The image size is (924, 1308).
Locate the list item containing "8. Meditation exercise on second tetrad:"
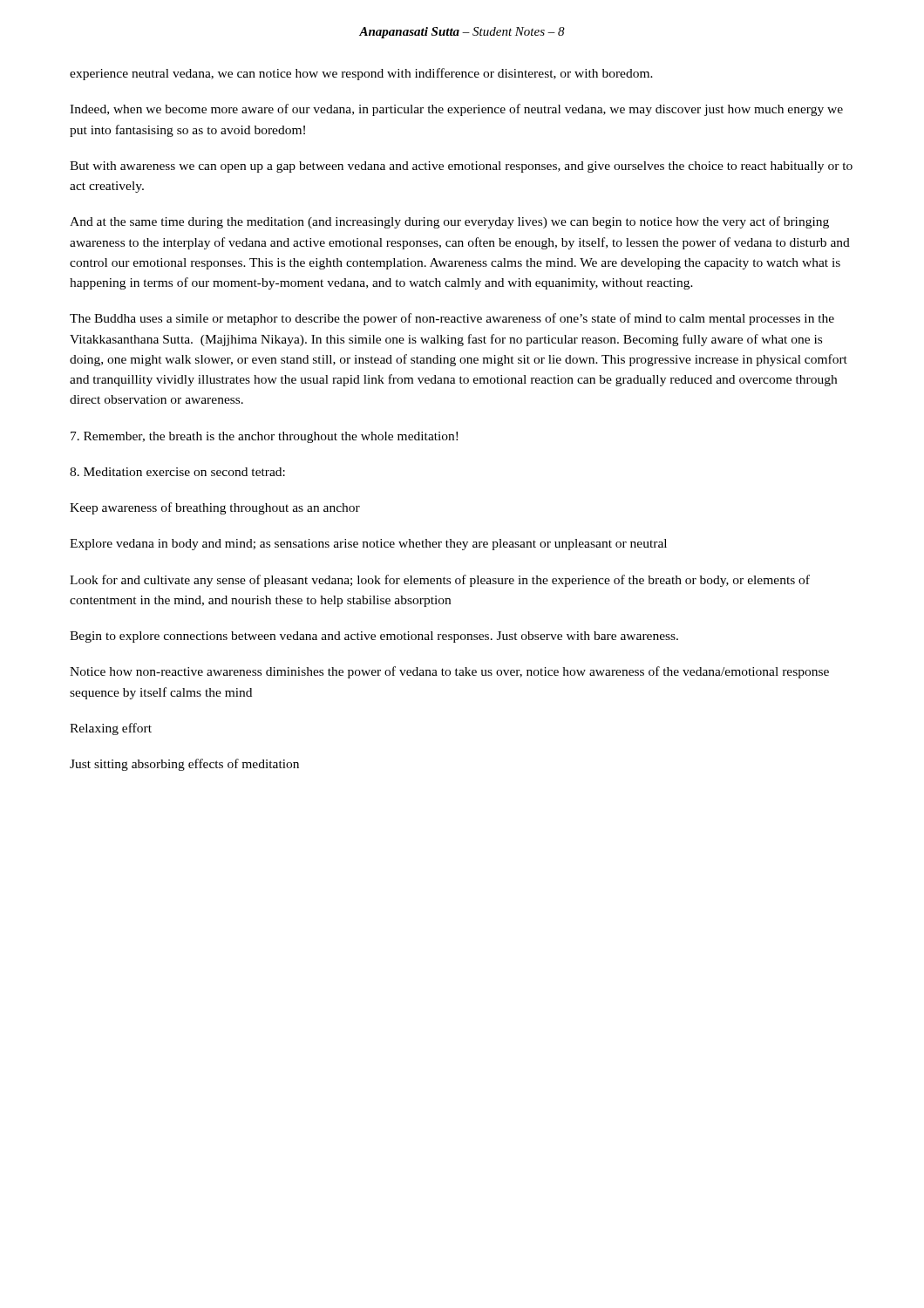[178, 471]
